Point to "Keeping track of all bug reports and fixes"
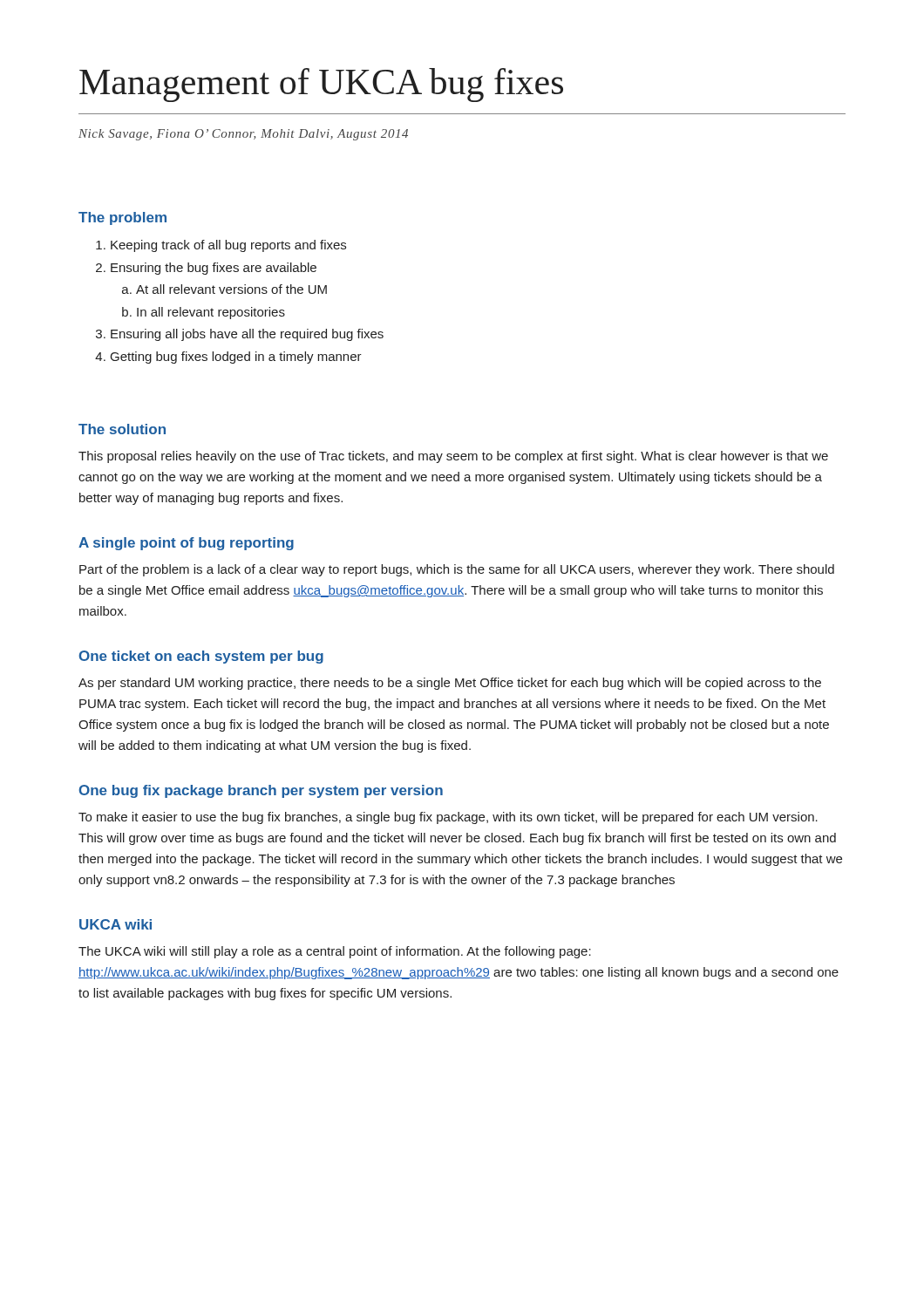The image size is (924, 1308). tap(228, 246)
